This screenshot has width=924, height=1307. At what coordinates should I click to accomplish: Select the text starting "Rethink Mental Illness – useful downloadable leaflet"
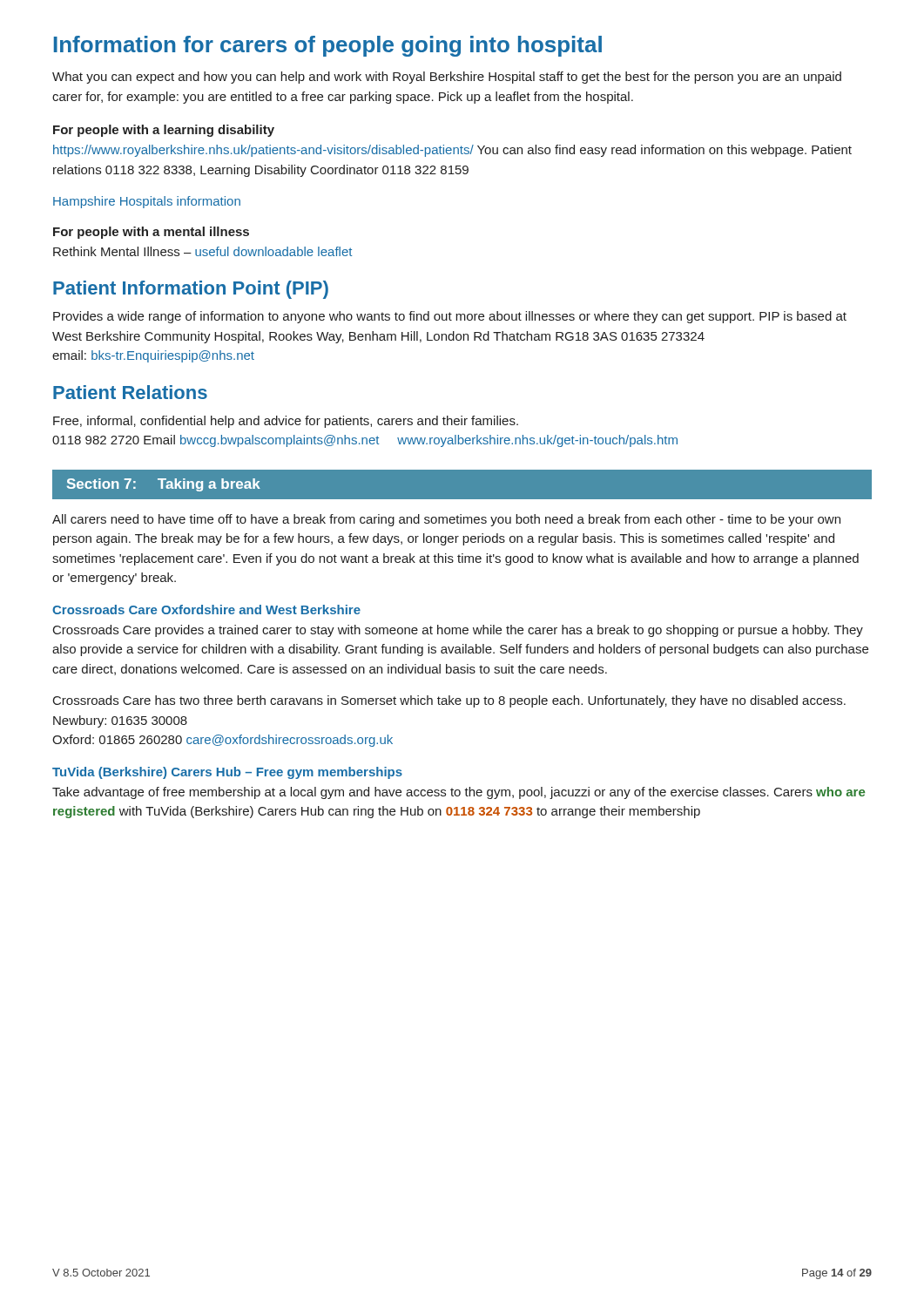[202, 251]
